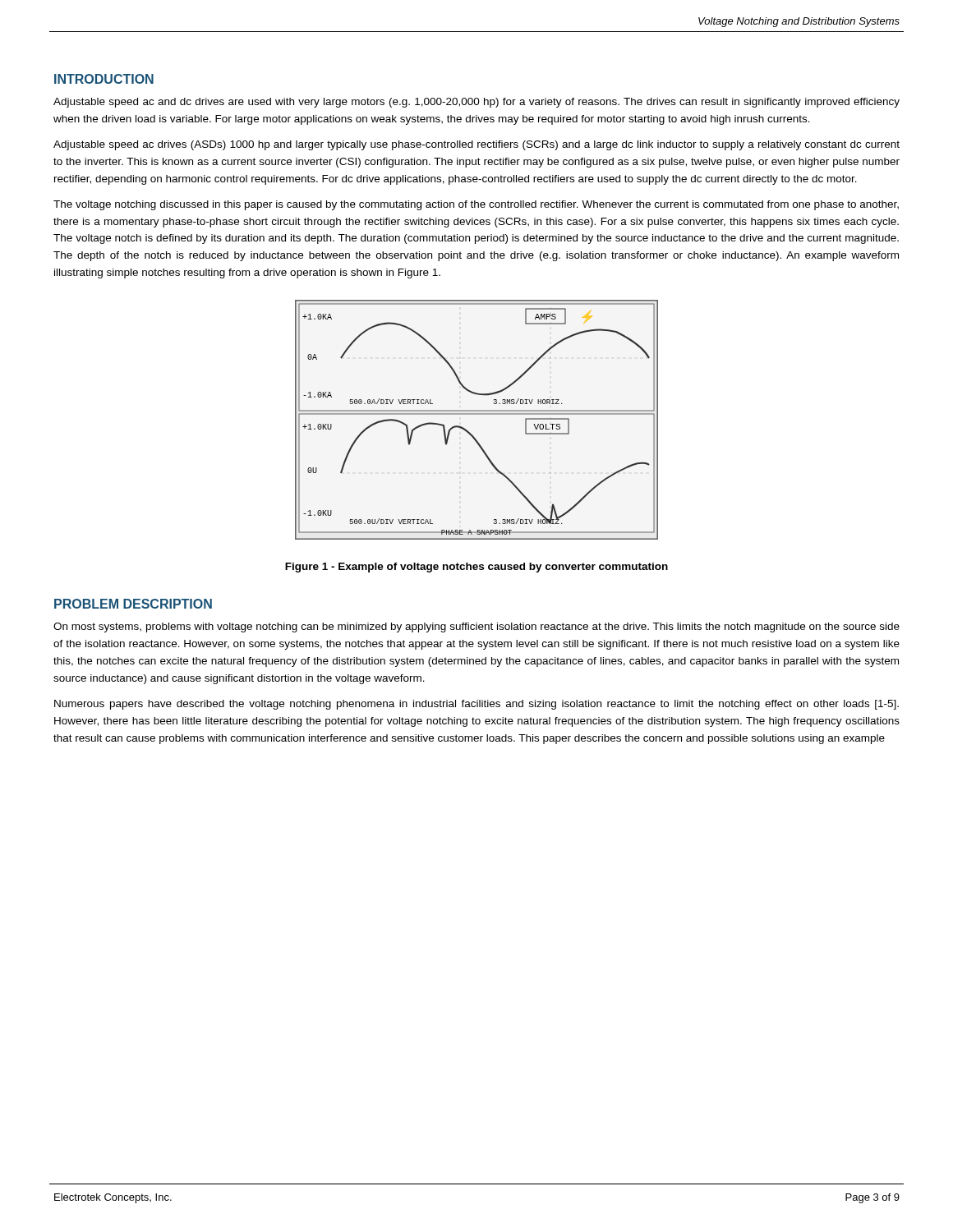Where does it say "PROBLEM DESCRIPTION"?
This screenshot has width=953, height=1232.
[133, 604]
